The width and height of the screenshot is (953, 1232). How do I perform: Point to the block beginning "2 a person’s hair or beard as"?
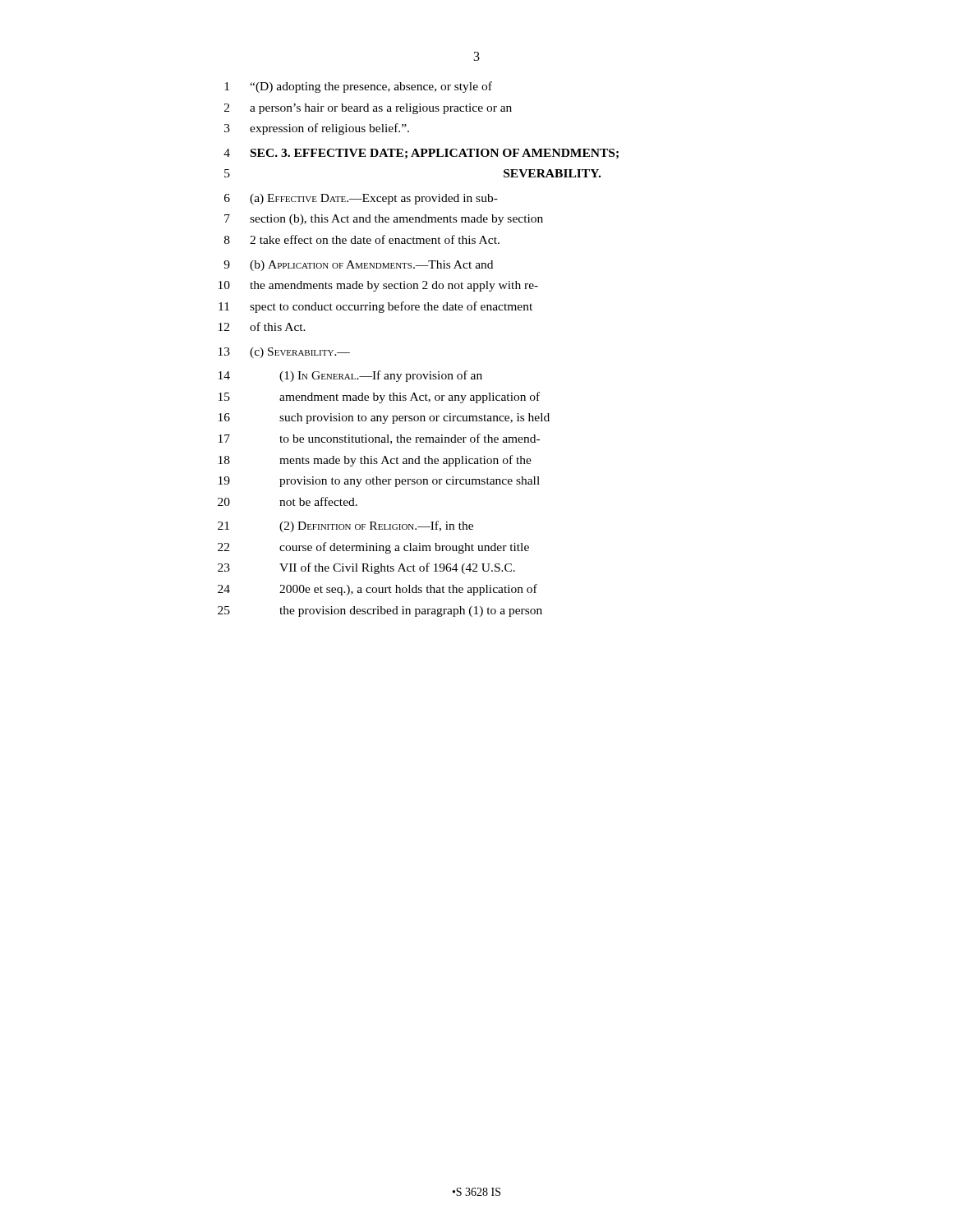(518, 107)
